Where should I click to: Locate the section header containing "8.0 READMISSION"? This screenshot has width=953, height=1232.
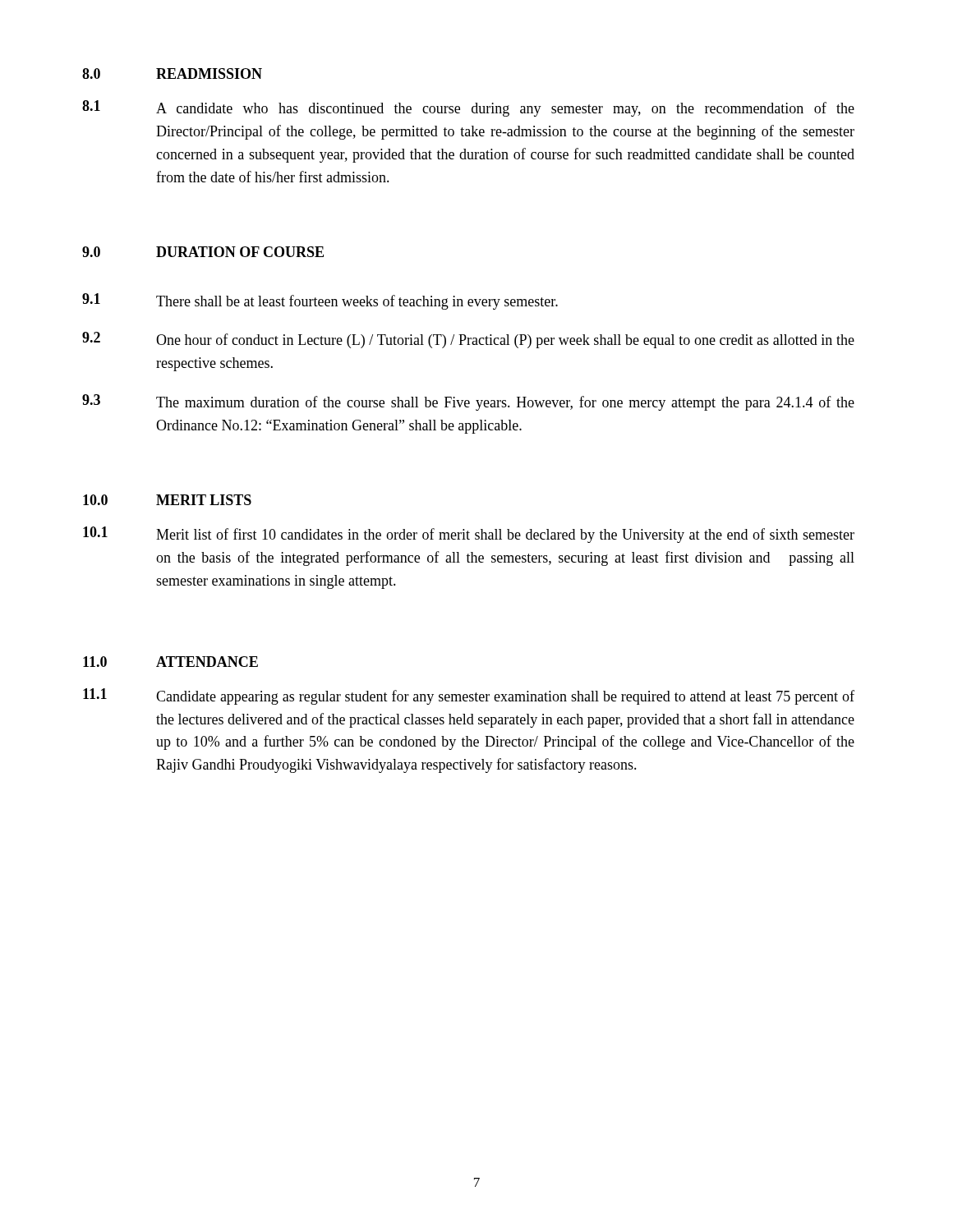click(172, 74)
